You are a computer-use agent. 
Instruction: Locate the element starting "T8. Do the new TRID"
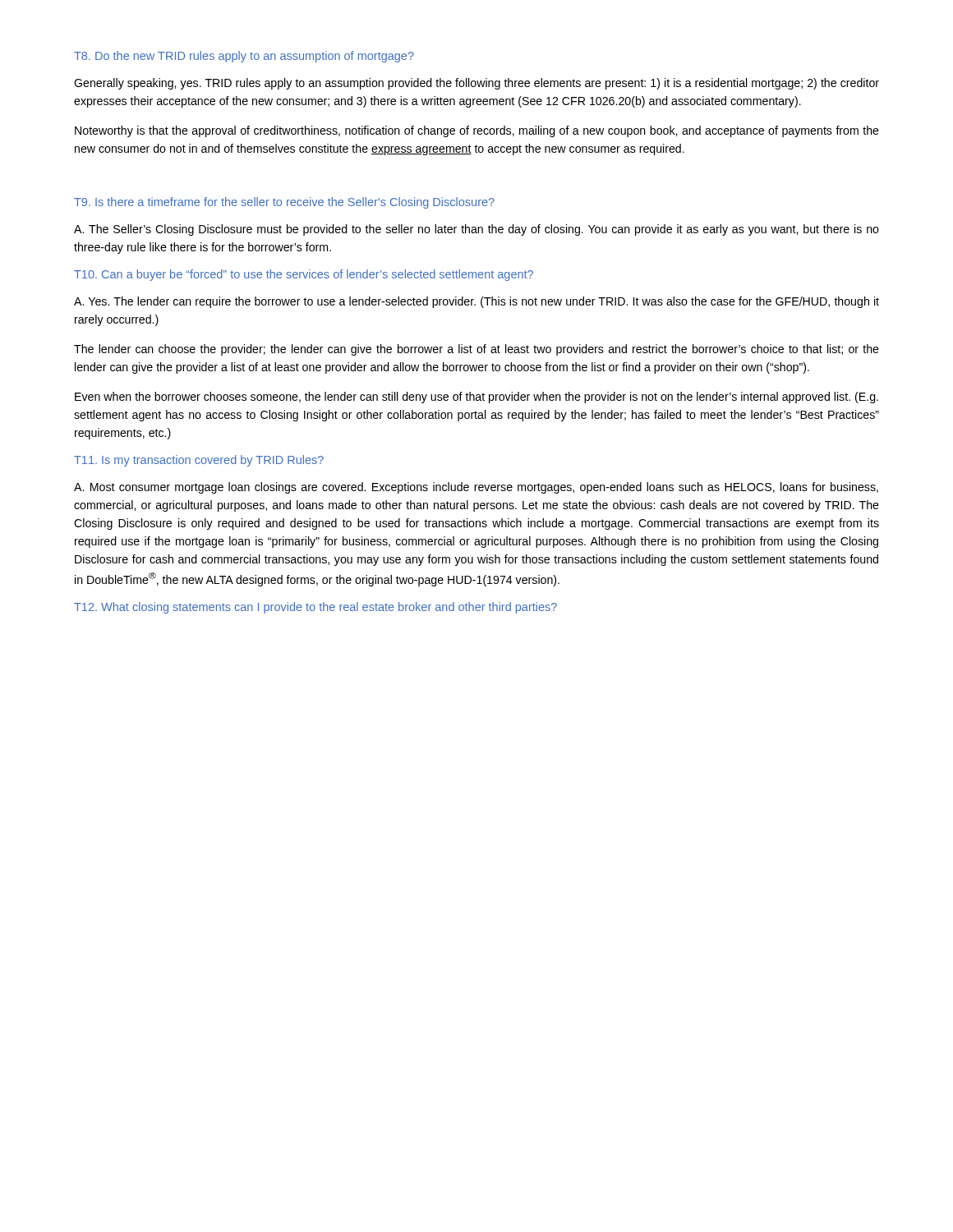tap(244, 56)
